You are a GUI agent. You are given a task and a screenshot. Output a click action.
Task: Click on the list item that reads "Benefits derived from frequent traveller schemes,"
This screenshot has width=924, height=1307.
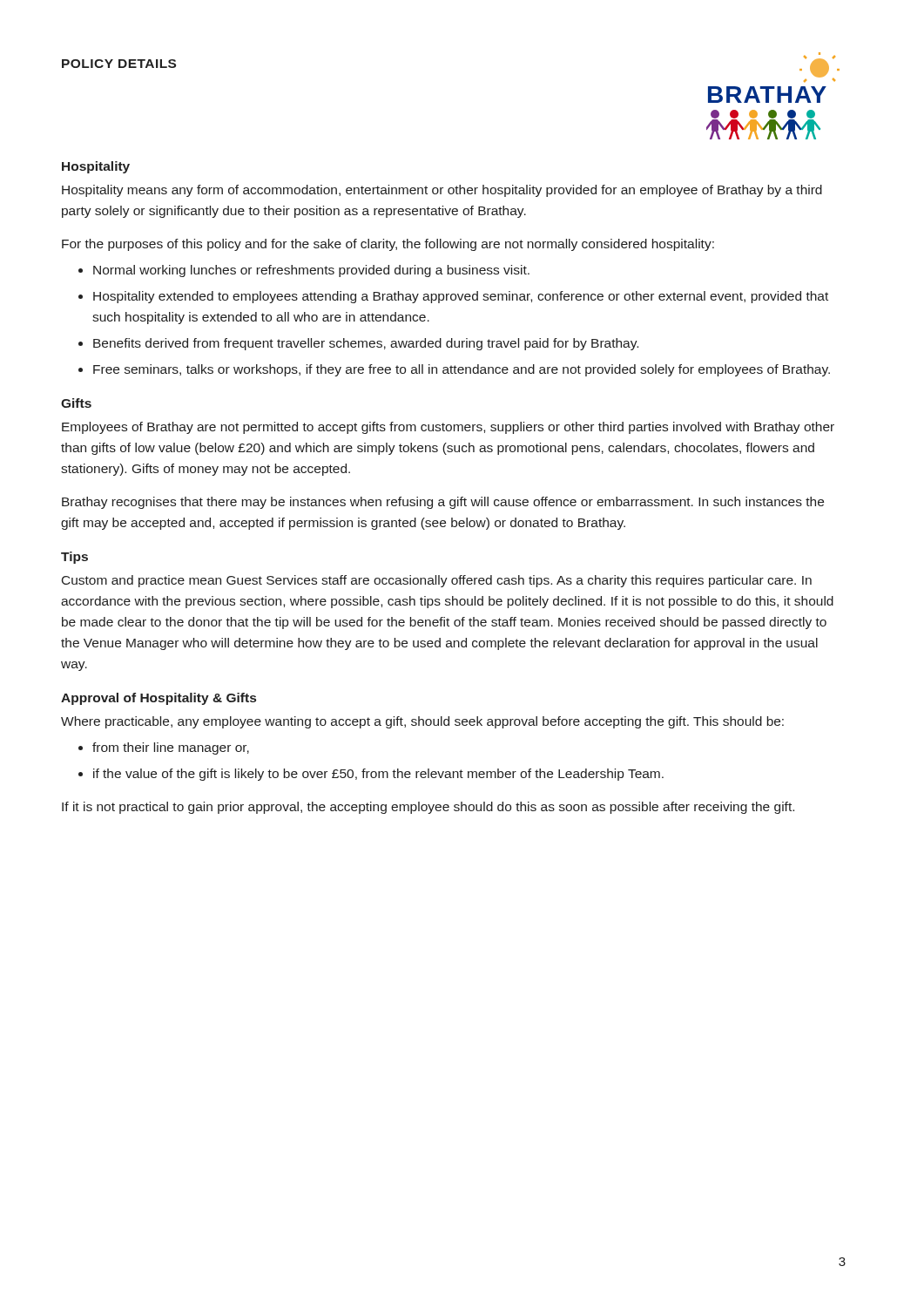[366, 343]
